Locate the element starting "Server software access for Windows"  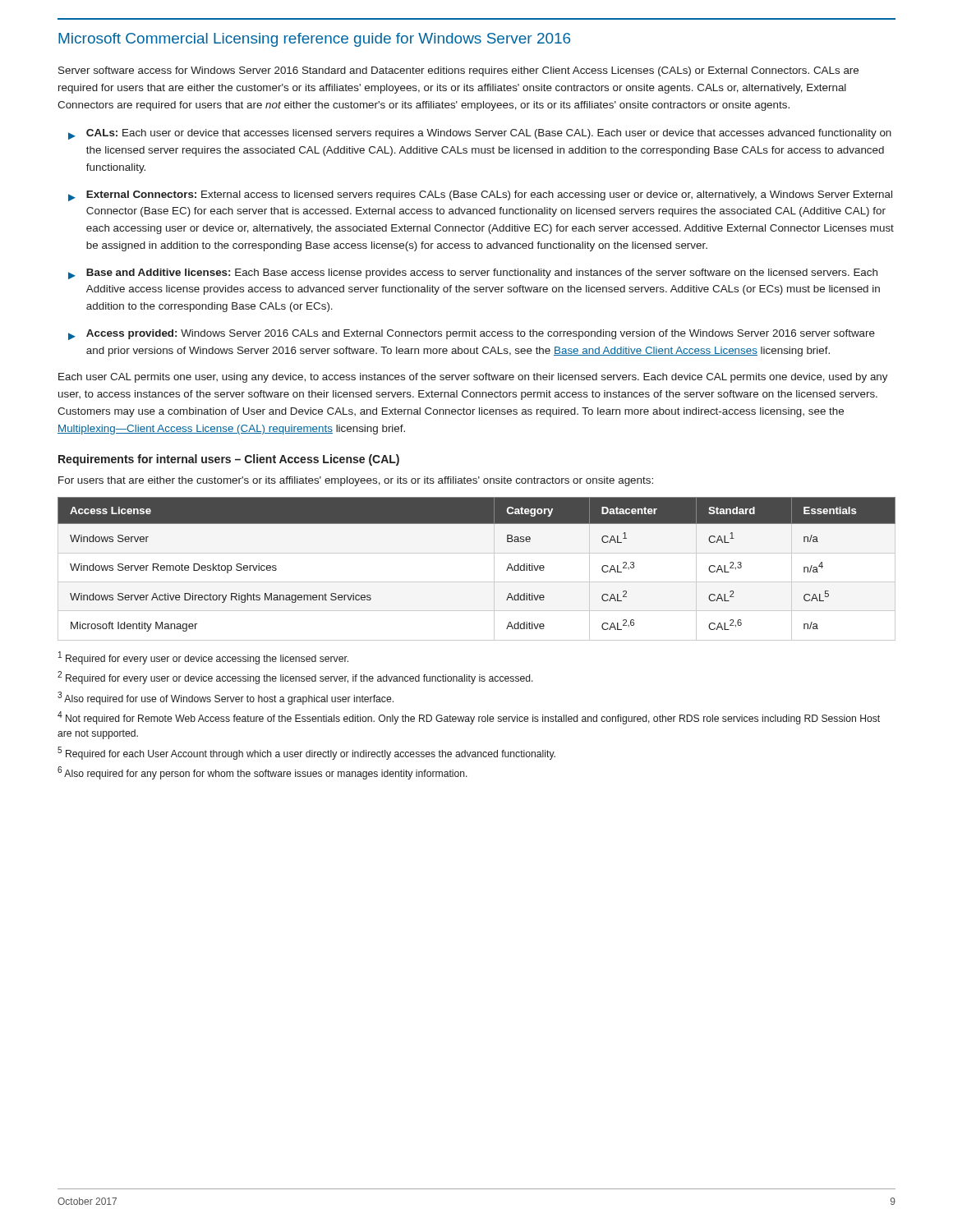(x=458, y=87)
